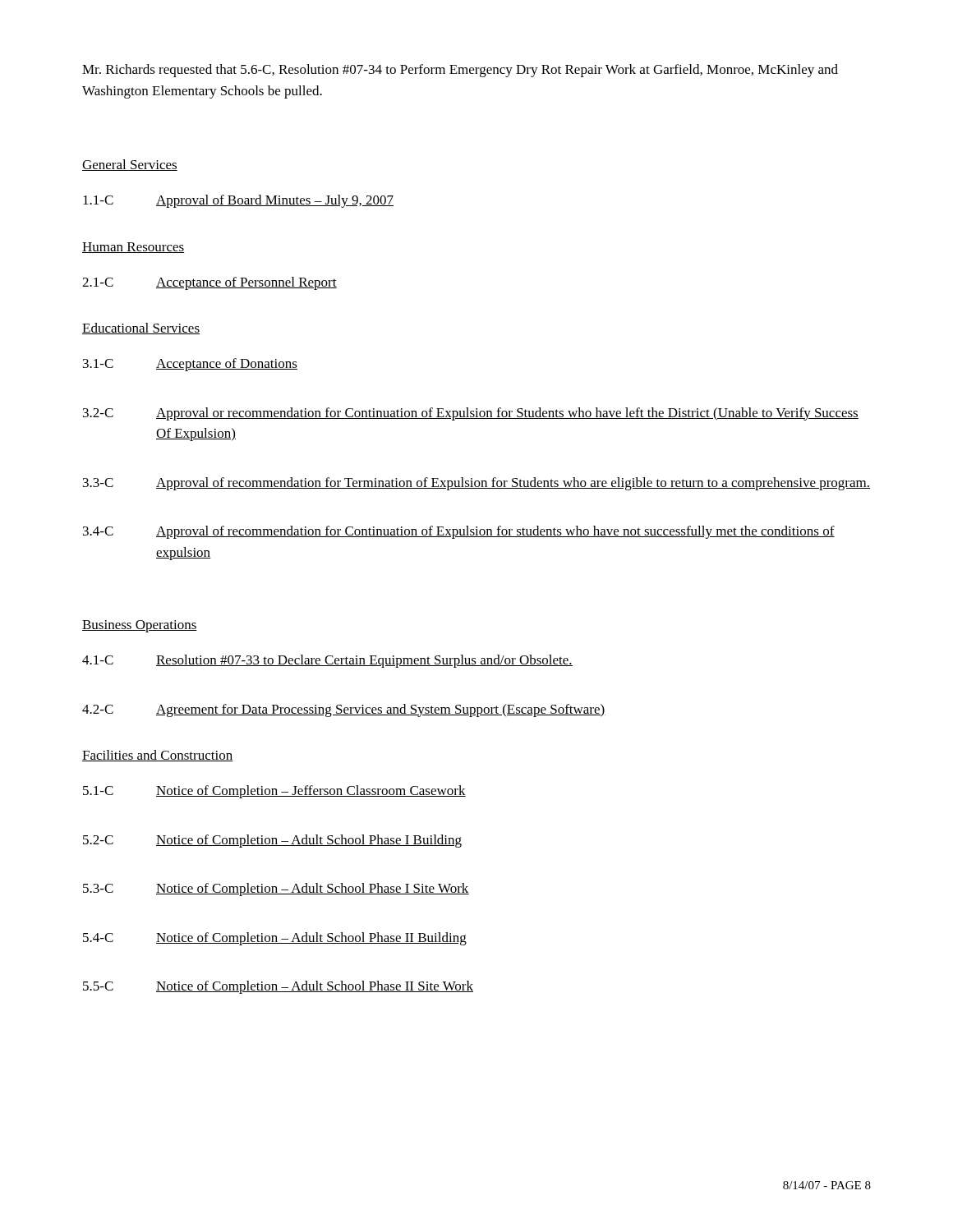Navigate to the passage starting "Educational Services"
Screen dimensions: 1232x953
point(141,328)
